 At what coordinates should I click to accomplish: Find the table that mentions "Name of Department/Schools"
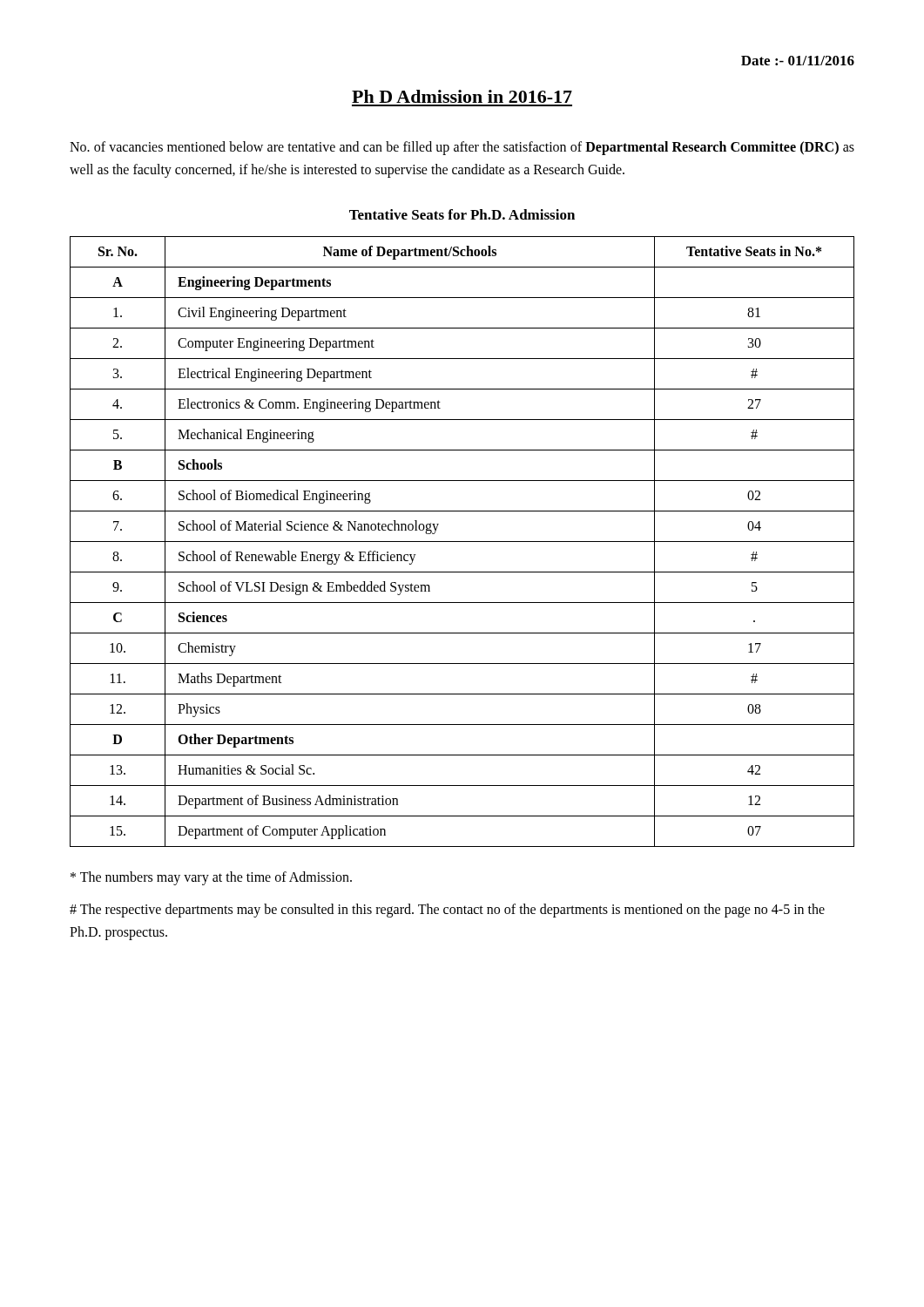(462, 541)
